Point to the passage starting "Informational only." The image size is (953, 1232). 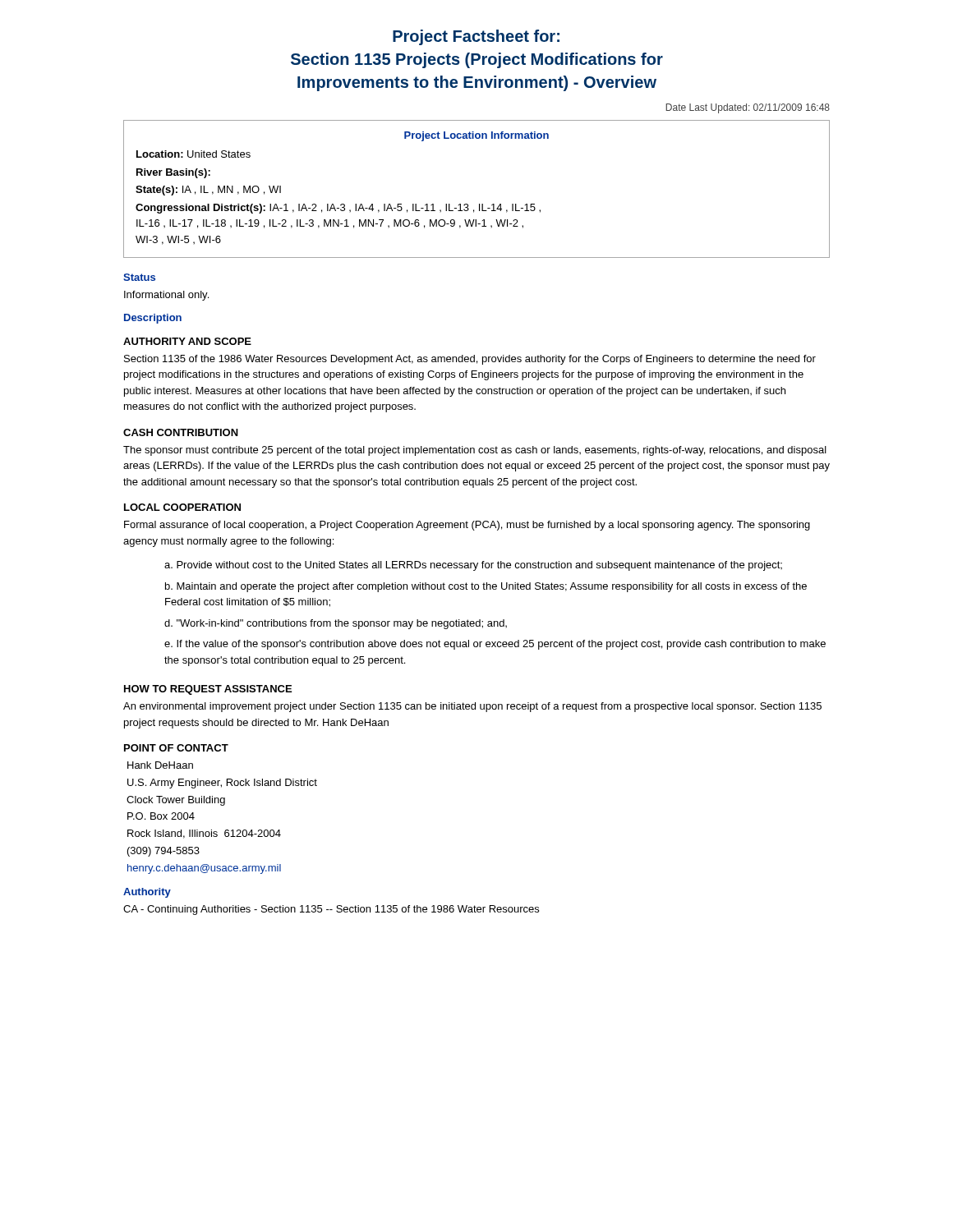pyautogui.click(x=166, y=294)
